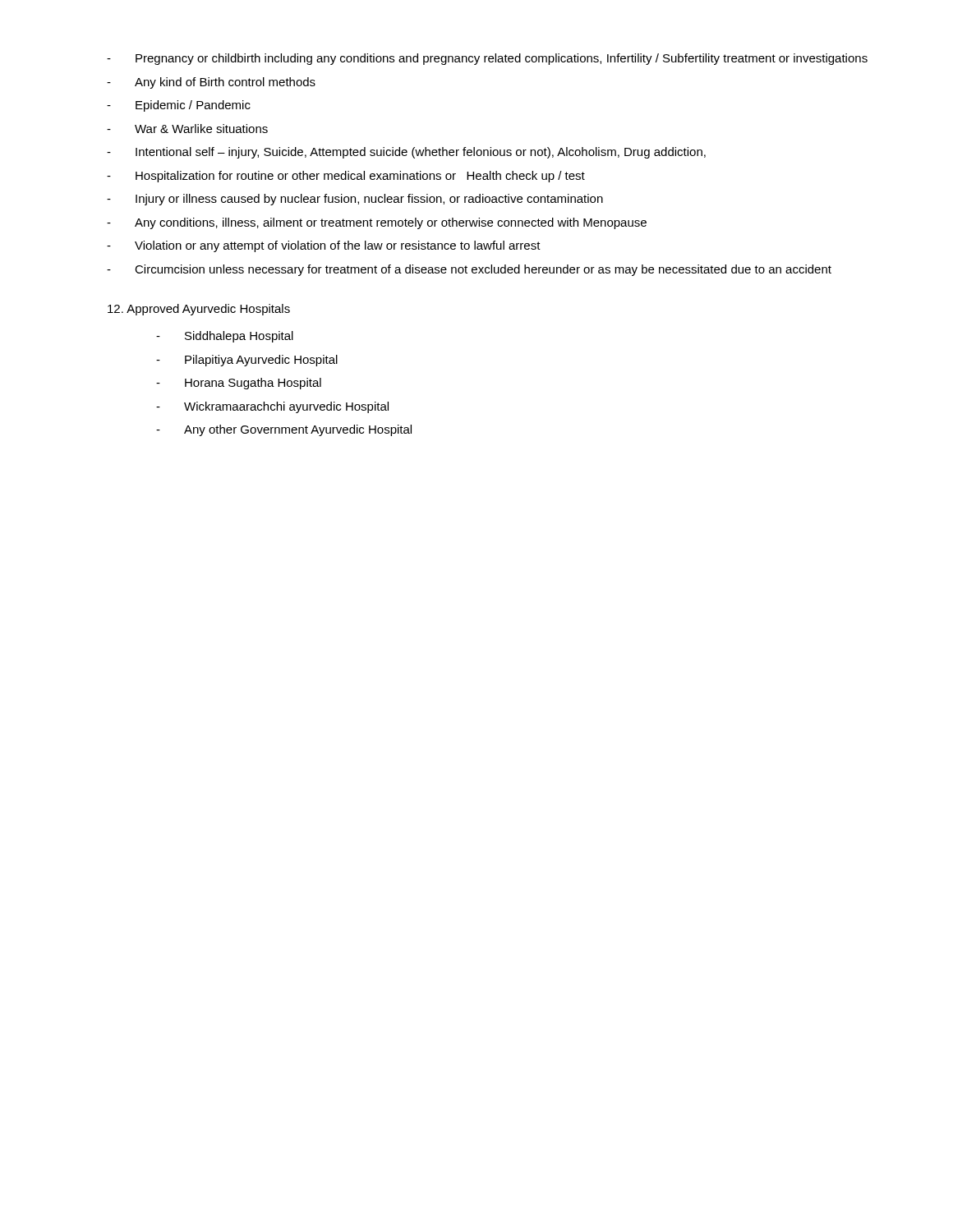Viewport: 953px width, 1232px height.
Task: Find the block on this page that starts "- Hospitalization for"
Action: click(489, 176)
